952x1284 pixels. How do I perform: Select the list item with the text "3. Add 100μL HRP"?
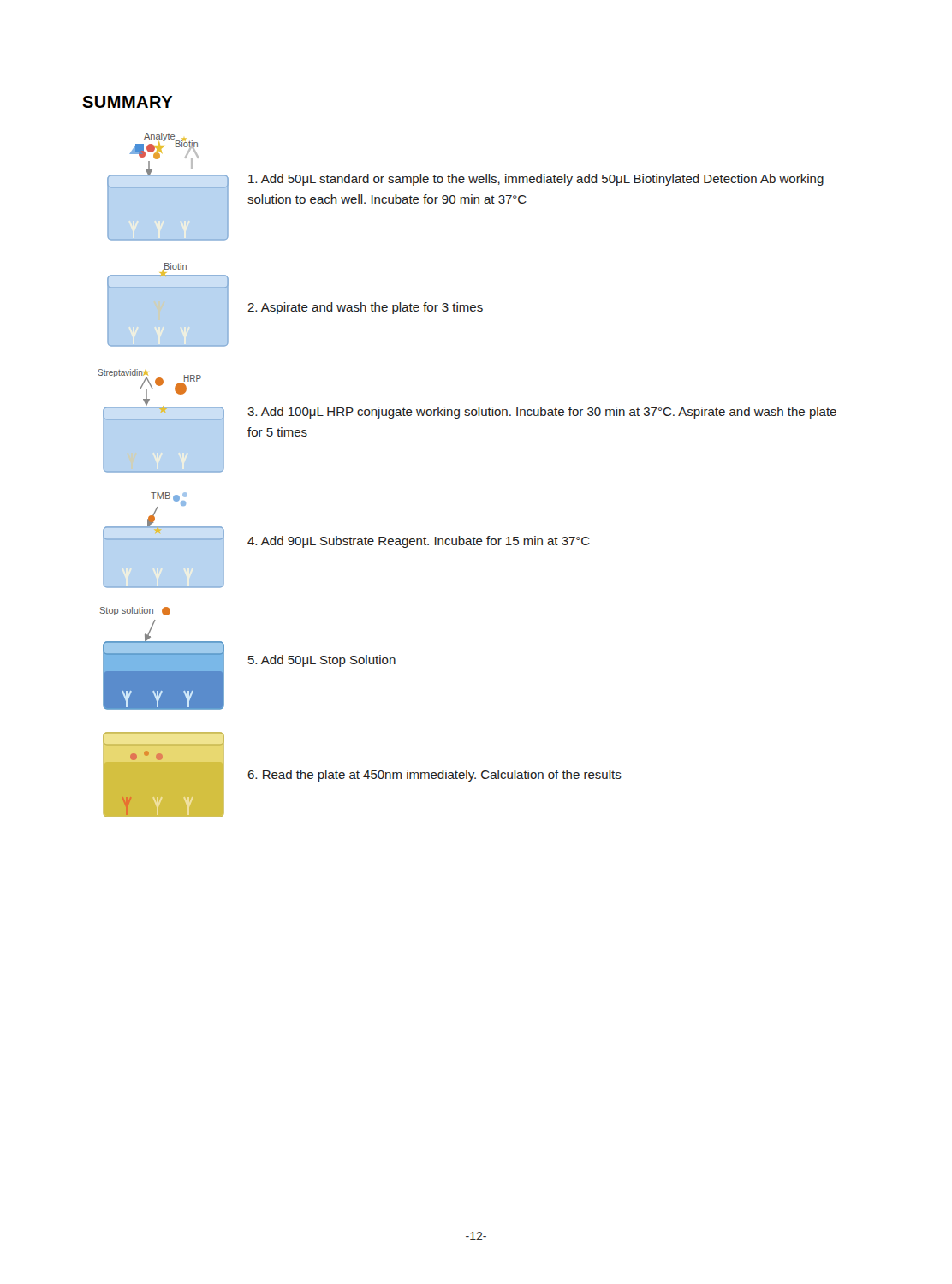(x=542, y=422)
